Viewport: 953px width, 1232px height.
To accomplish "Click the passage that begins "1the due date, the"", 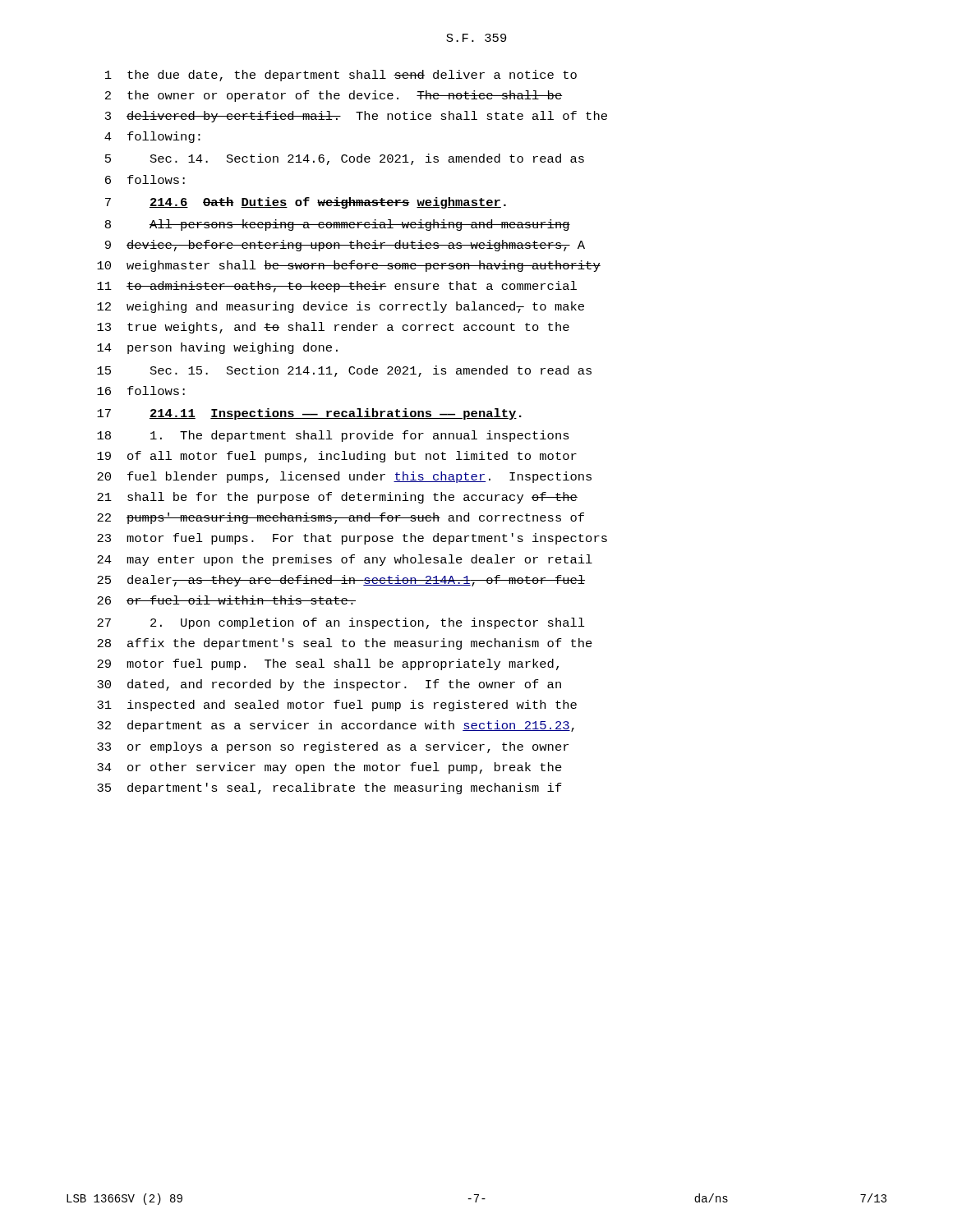I will point(488,107).
